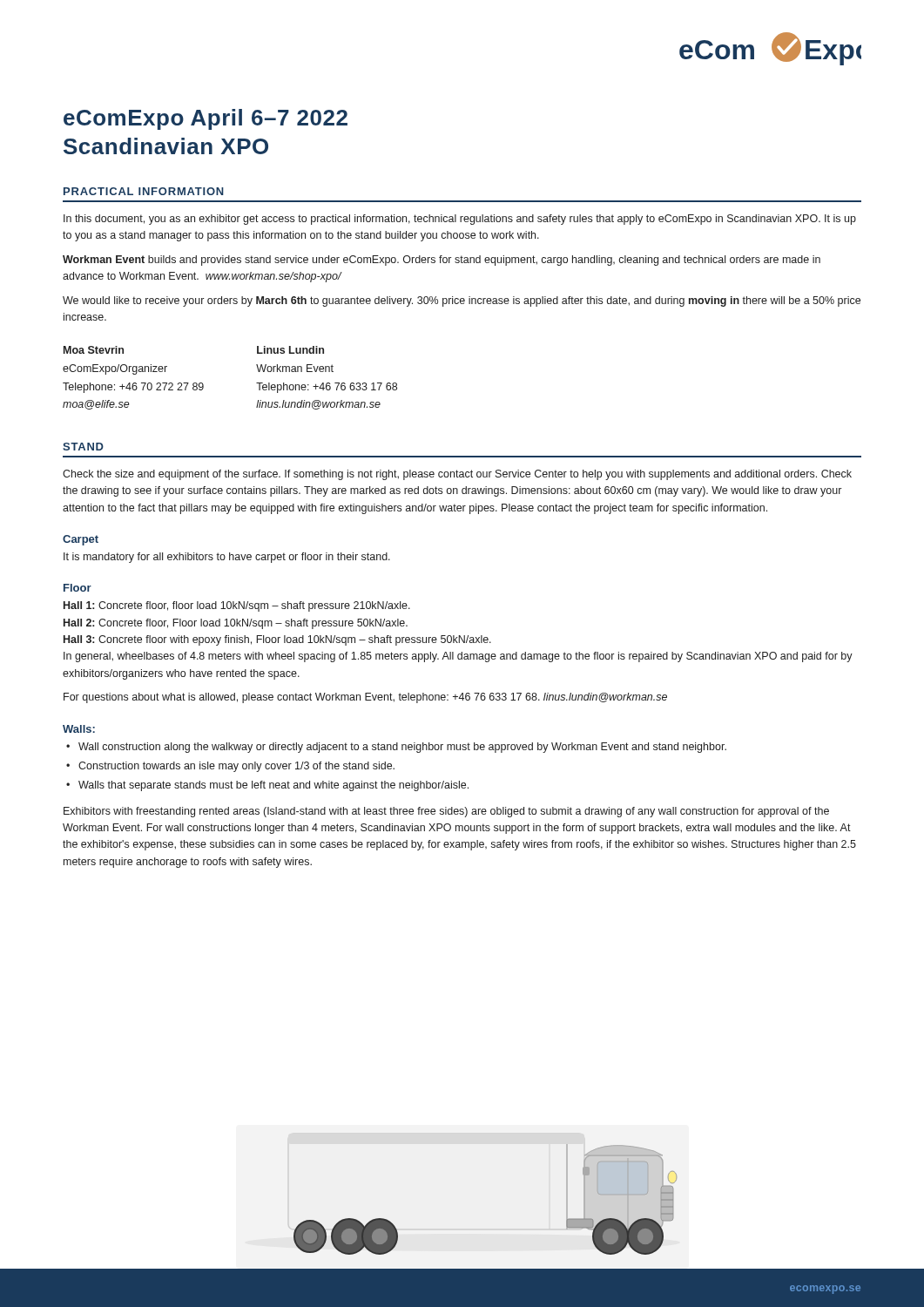Select the element starting "For questions about what is"

365,697
